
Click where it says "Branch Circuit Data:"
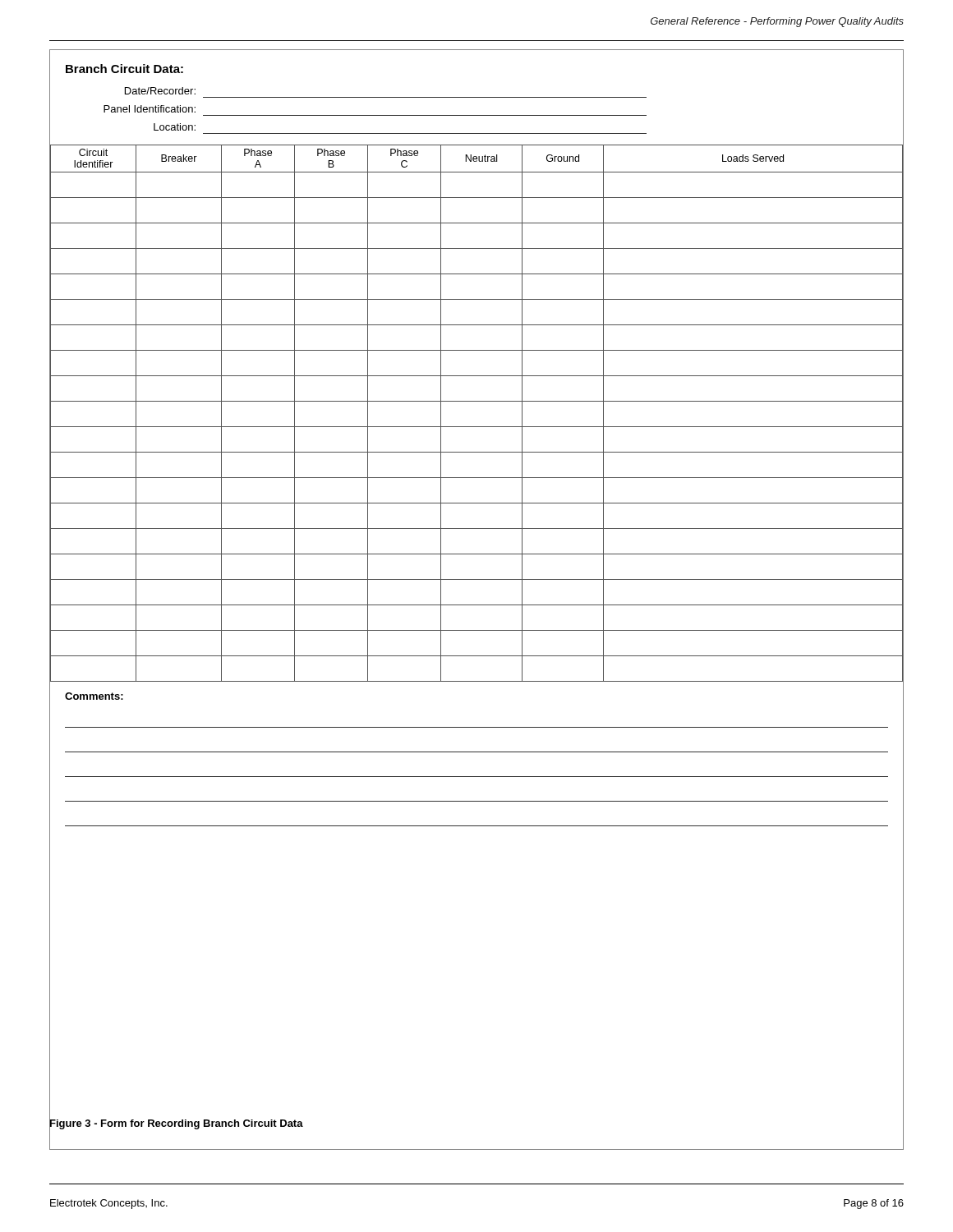point(124,69)
